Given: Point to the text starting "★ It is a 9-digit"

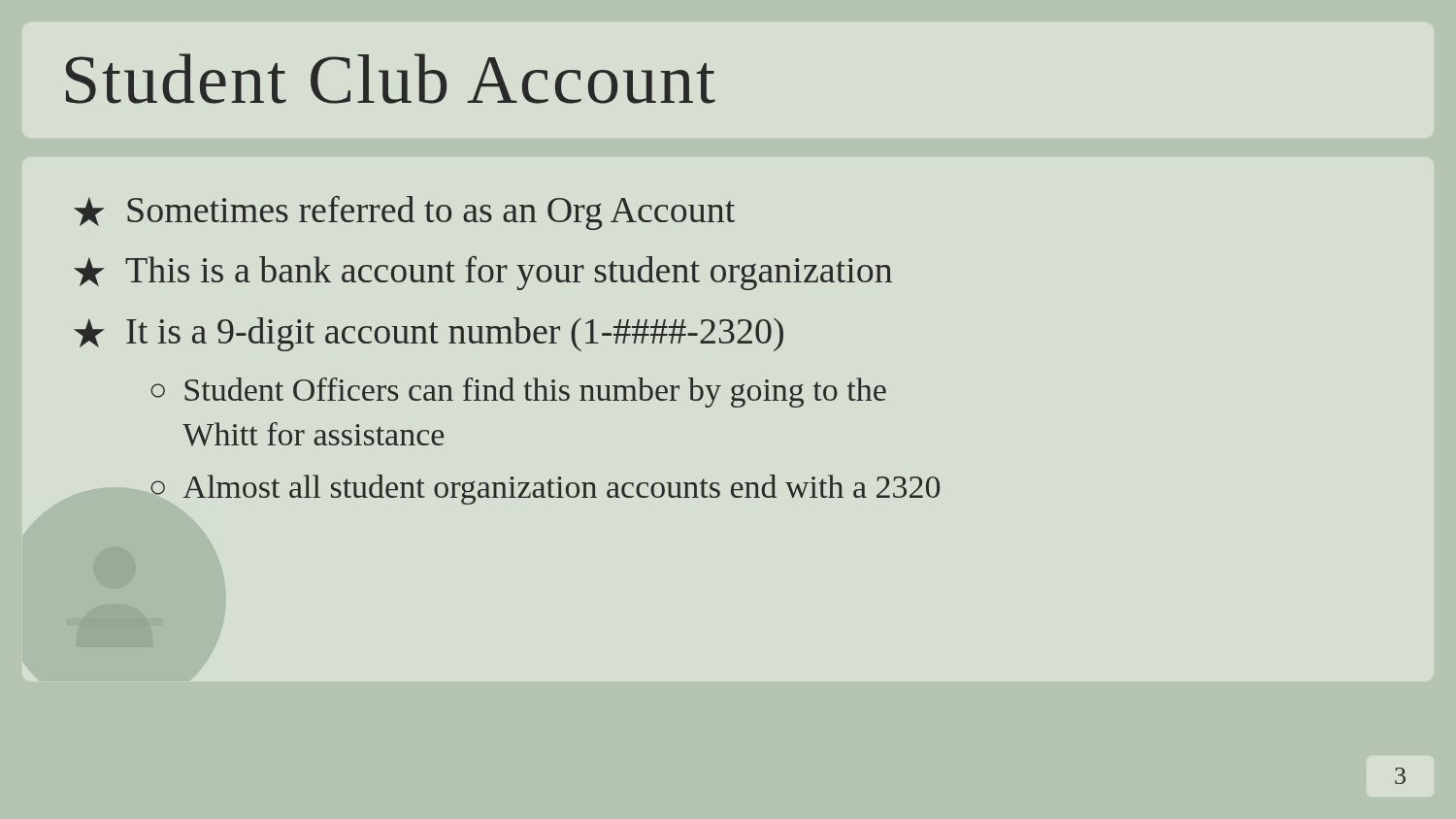Looking at the screenshot, I should pos(428,333).
